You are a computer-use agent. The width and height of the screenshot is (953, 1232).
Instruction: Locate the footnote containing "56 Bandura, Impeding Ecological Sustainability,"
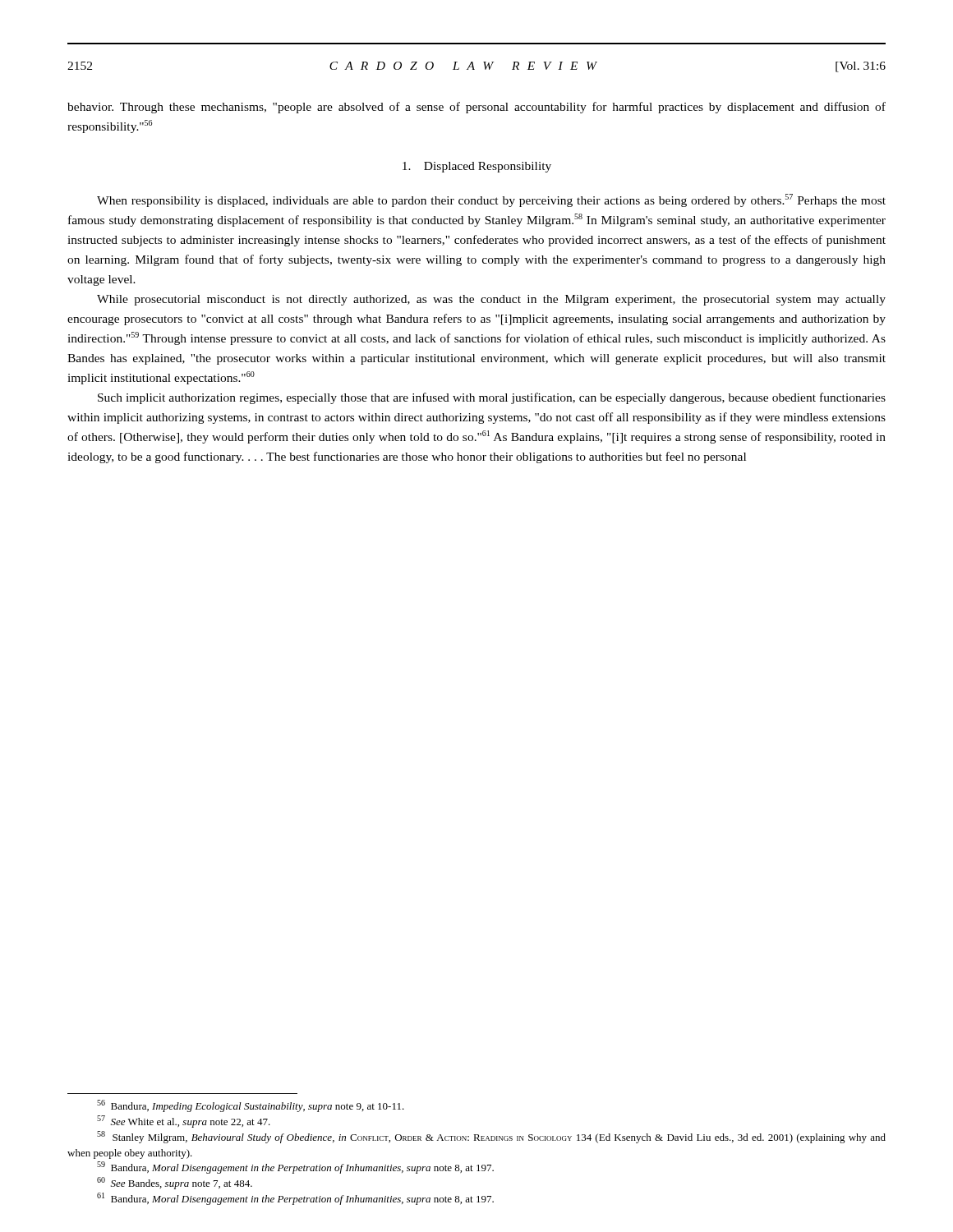click(x=251, y=1106)
